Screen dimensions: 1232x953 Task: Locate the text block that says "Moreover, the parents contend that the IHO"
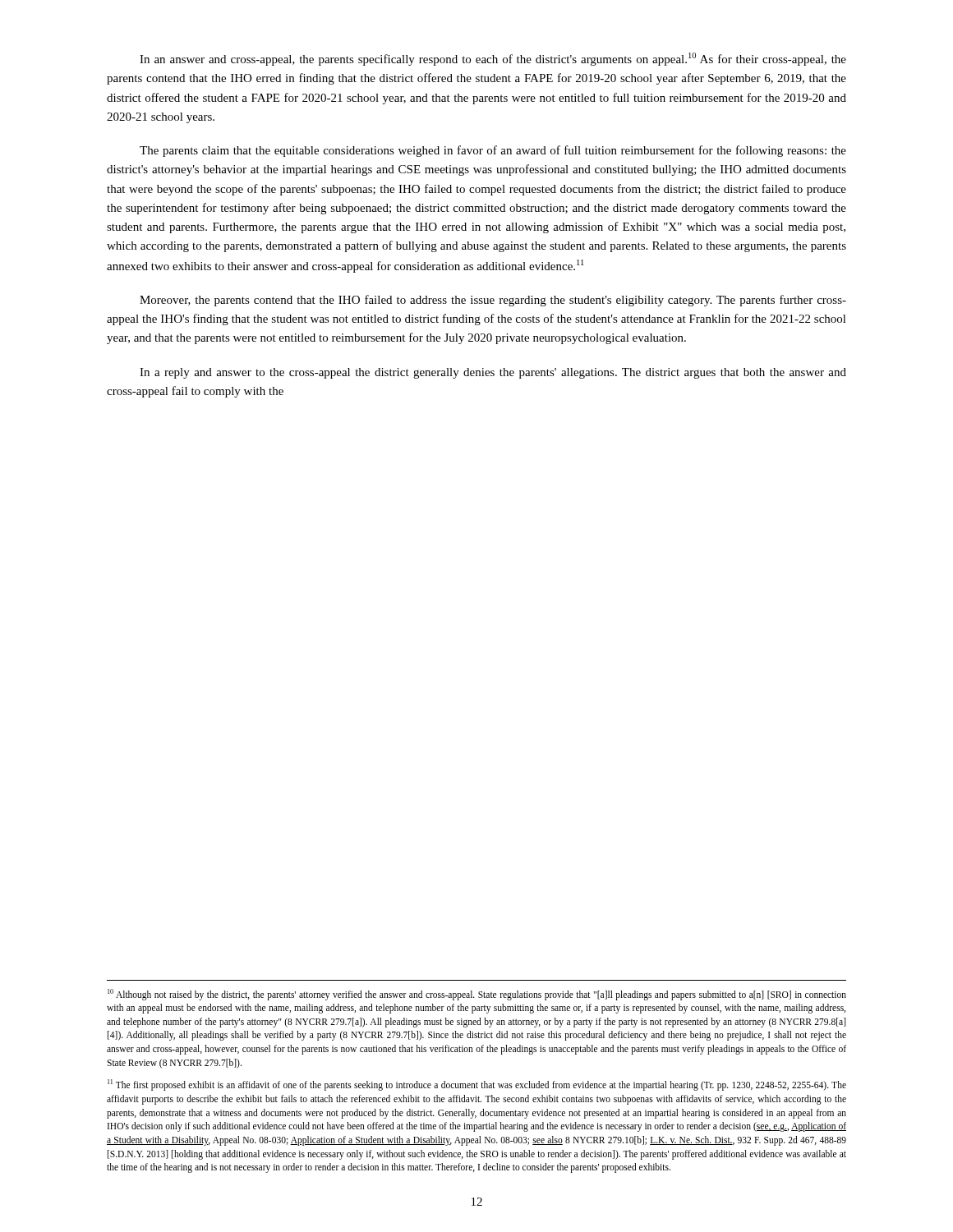[x=476, y=319]
